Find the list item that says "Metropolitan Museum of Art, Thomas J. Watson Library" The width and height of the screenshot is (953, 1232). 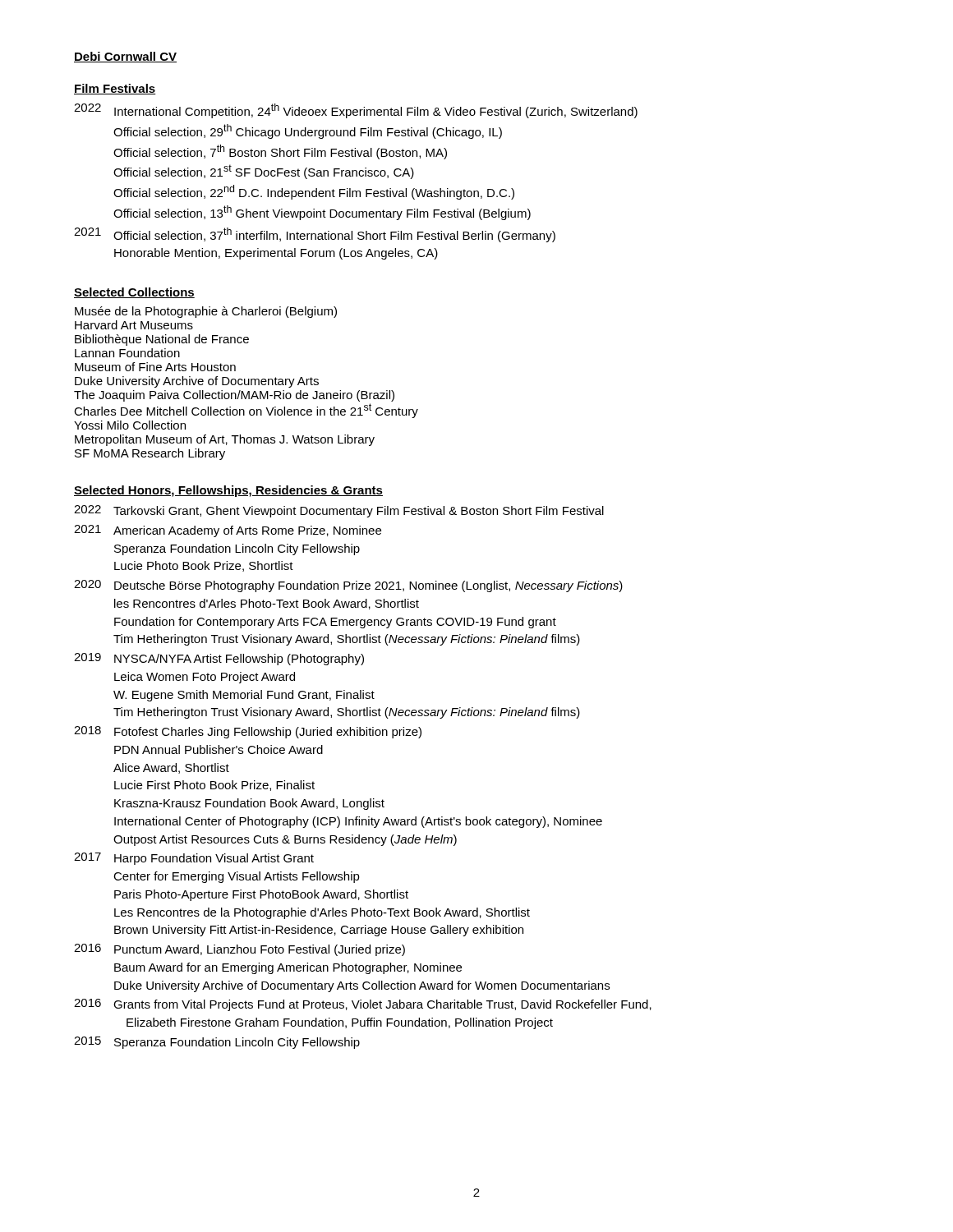[x=224, y=439]
